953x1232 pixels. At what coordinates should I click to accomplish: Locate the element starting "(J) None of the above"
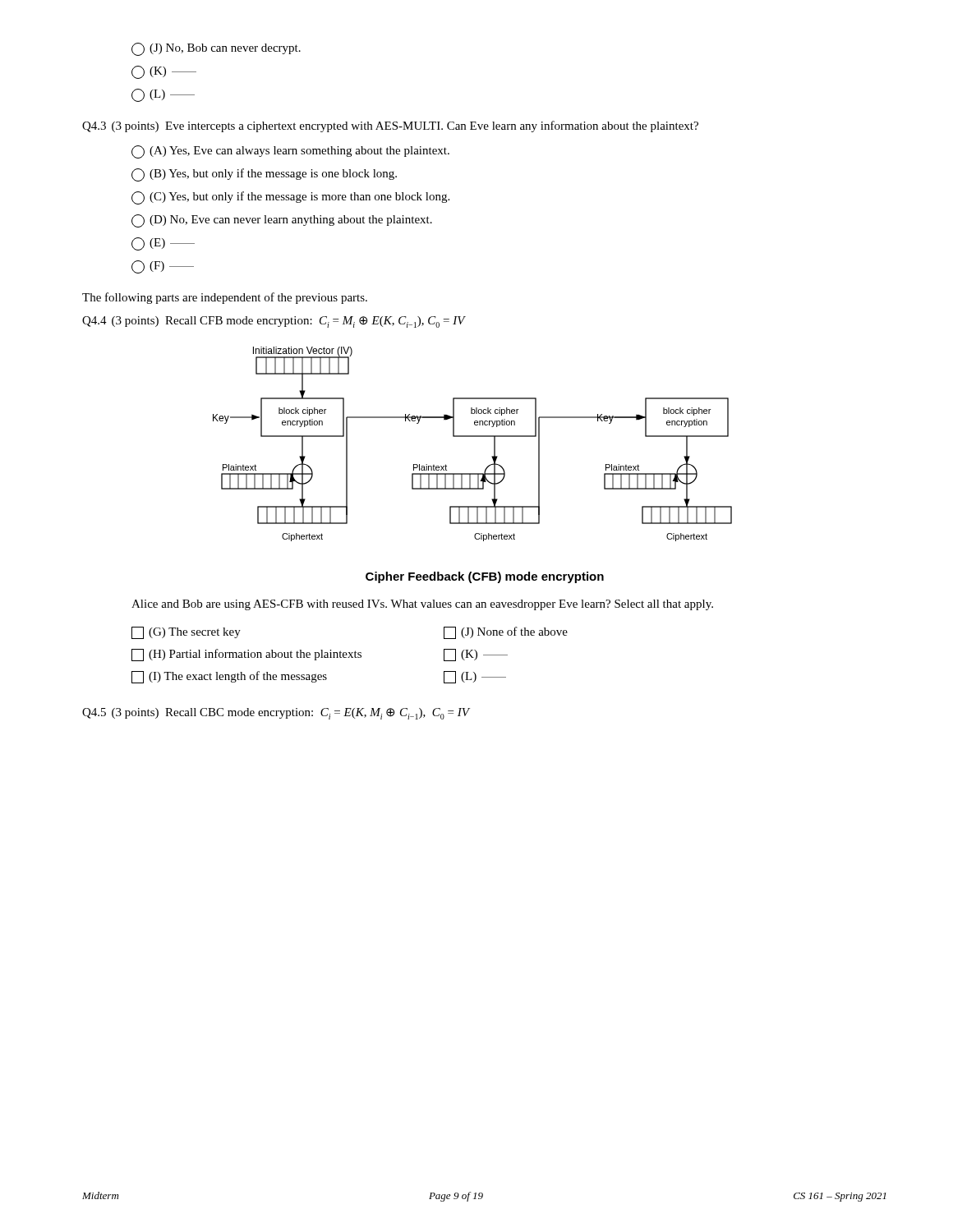tap(506, 632)
